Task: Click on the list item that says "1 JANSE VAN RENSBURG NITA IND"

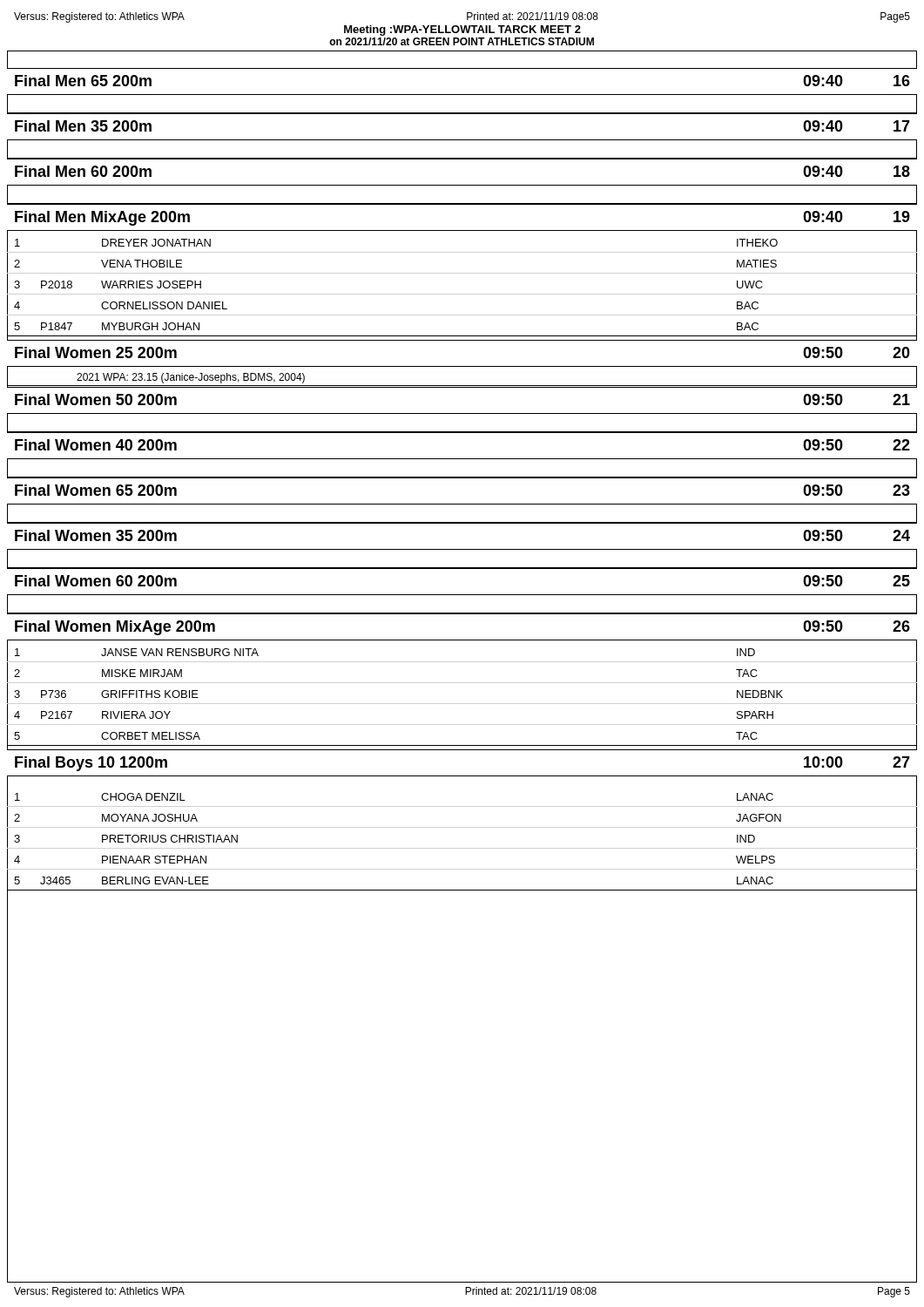Action: click(x=17, y=652)
